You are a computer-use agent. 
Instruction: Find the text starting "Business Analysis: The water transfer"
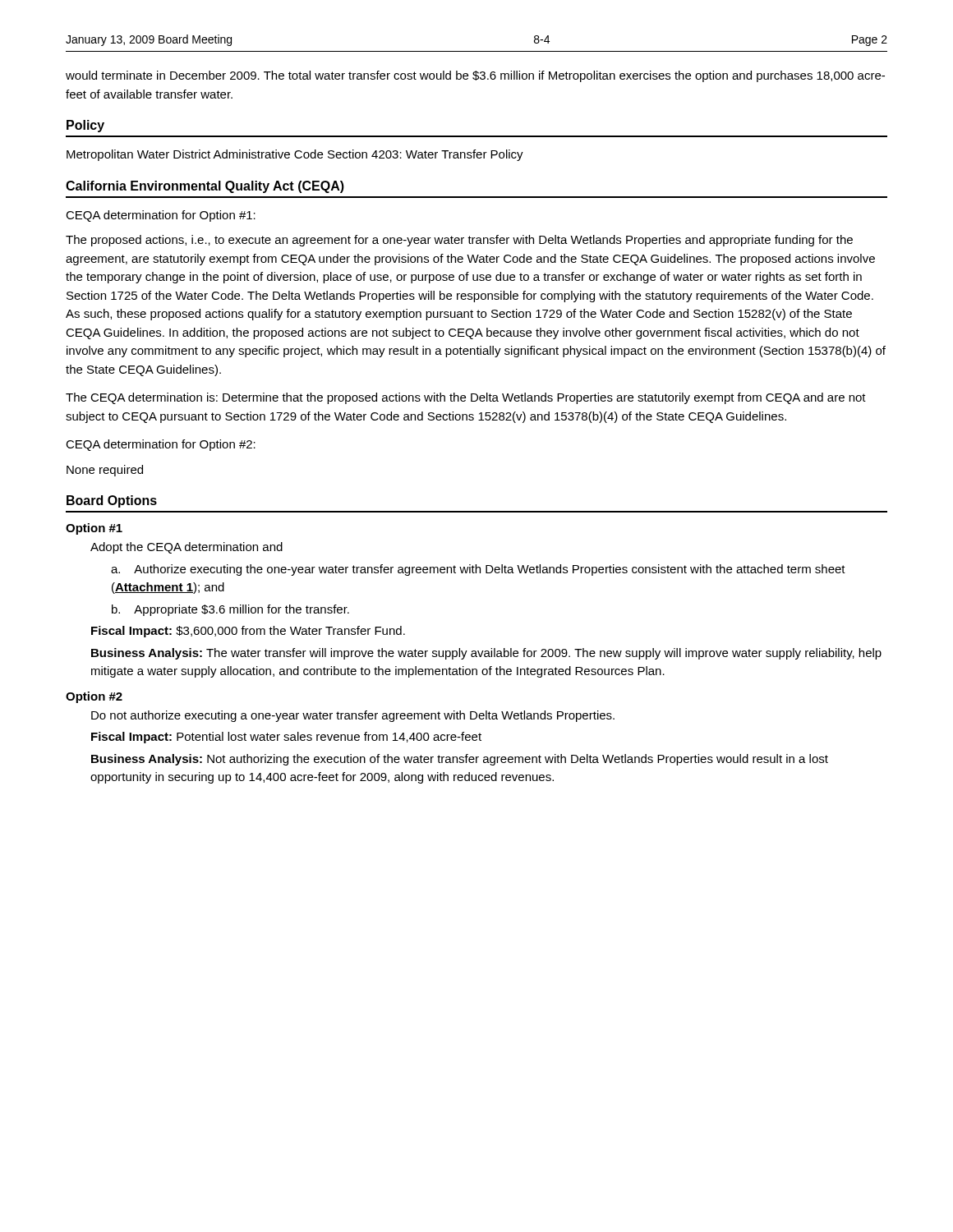(486, 661)
